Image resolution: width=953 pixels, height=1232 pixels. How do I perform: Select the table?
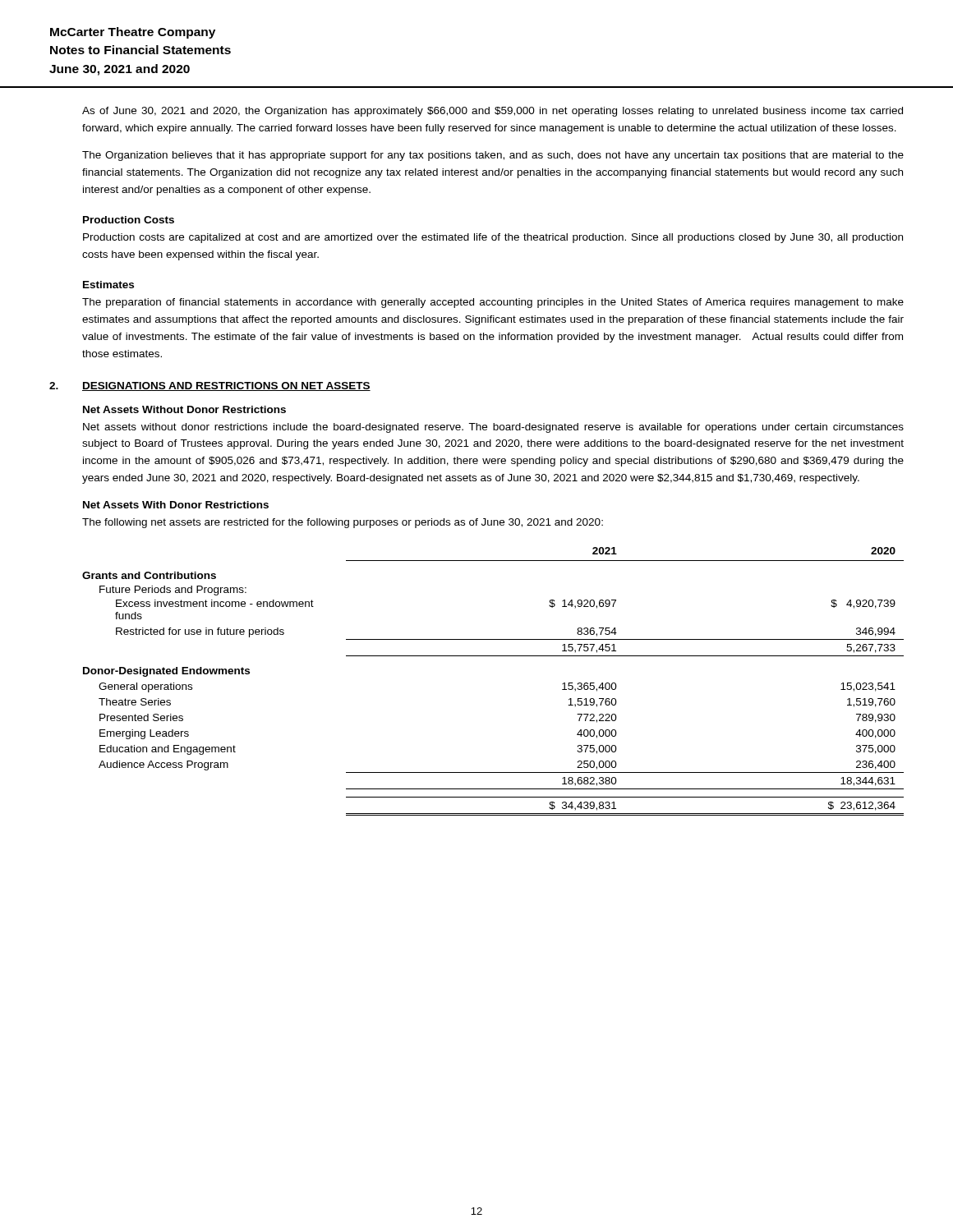(x=476, y=679)
